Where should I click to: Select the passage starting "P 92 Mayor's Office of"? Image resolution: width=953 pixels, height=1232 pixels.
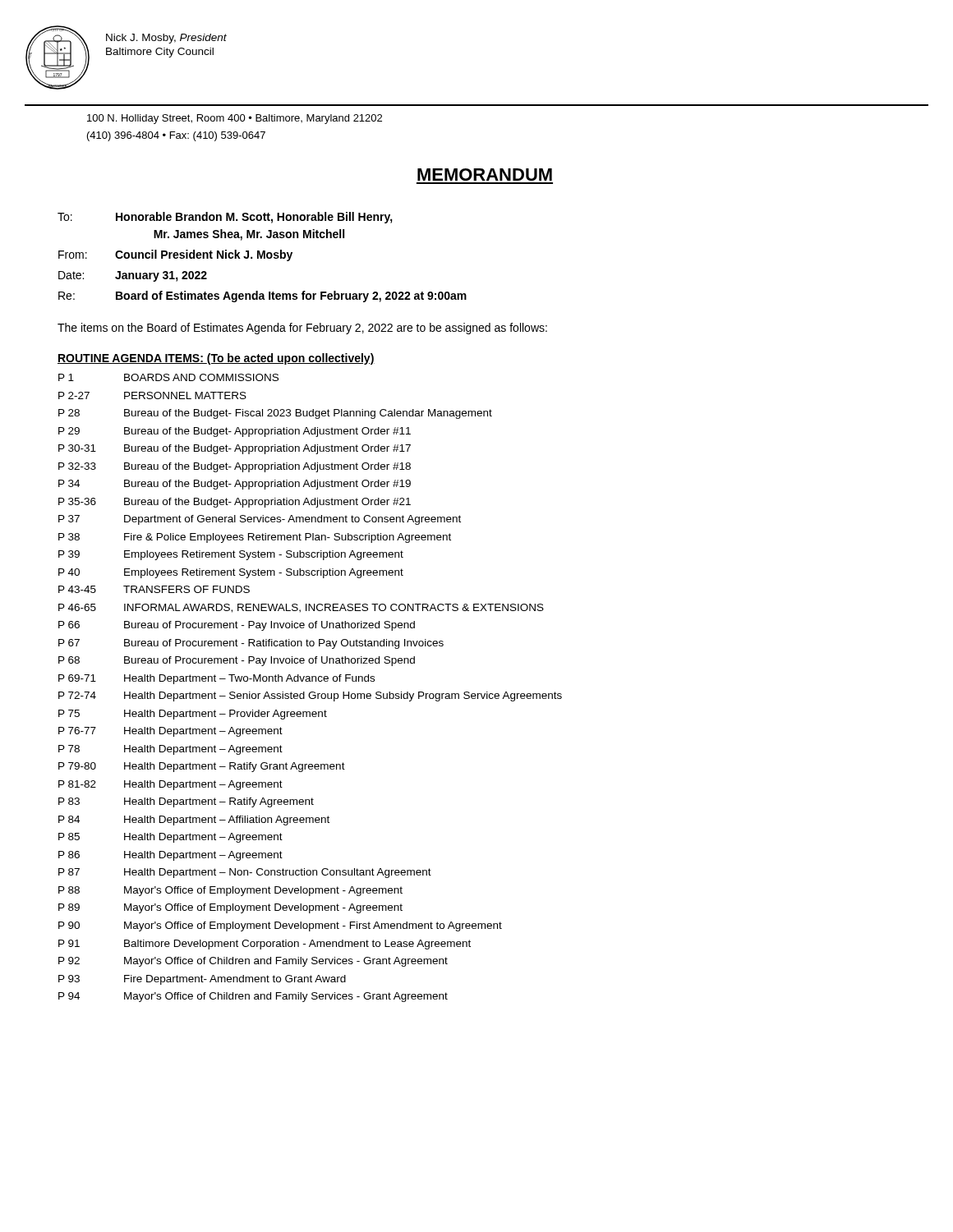tap(253, 962)
